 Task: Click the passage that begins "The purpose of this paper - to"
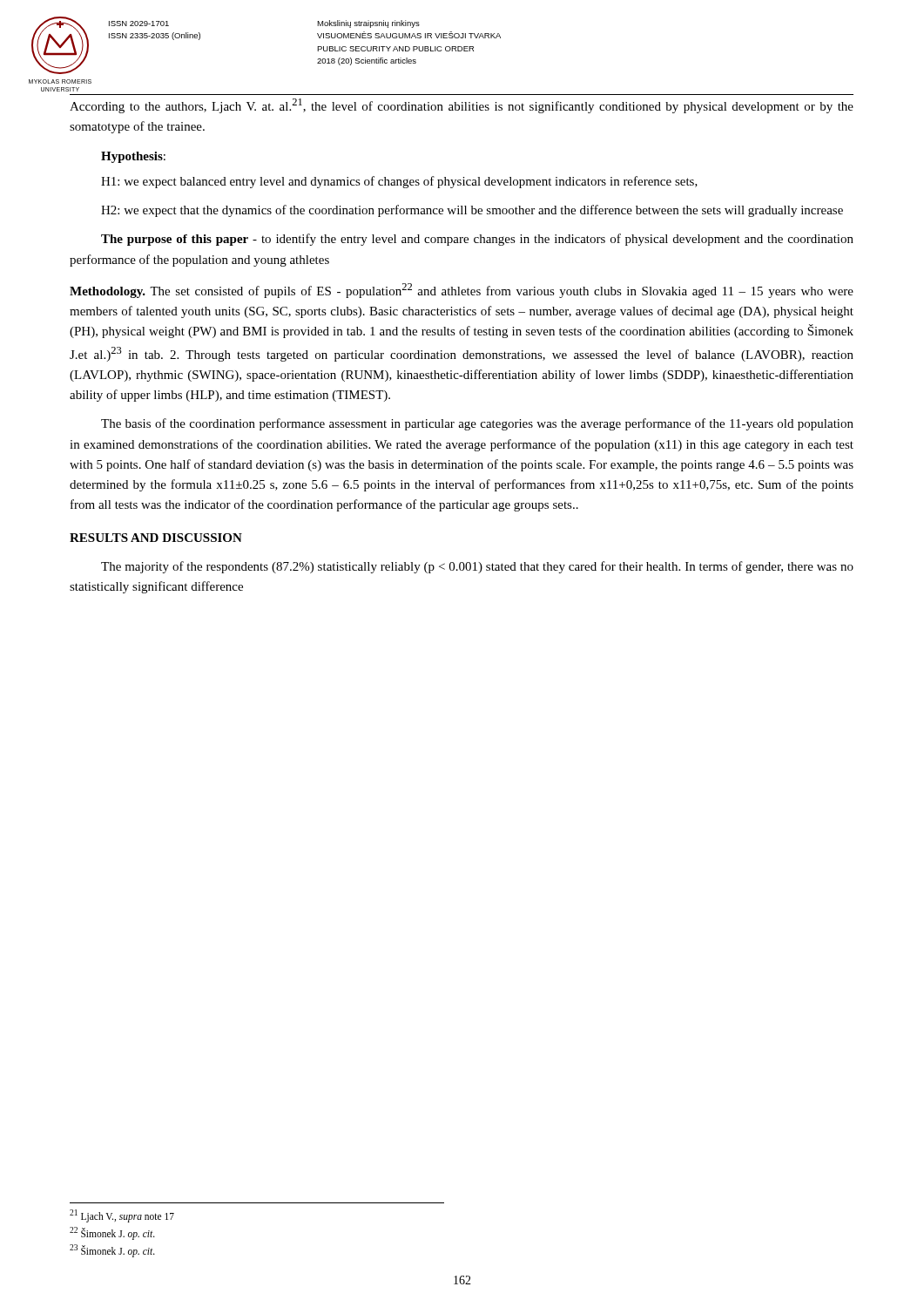click(x=462, y=250)
